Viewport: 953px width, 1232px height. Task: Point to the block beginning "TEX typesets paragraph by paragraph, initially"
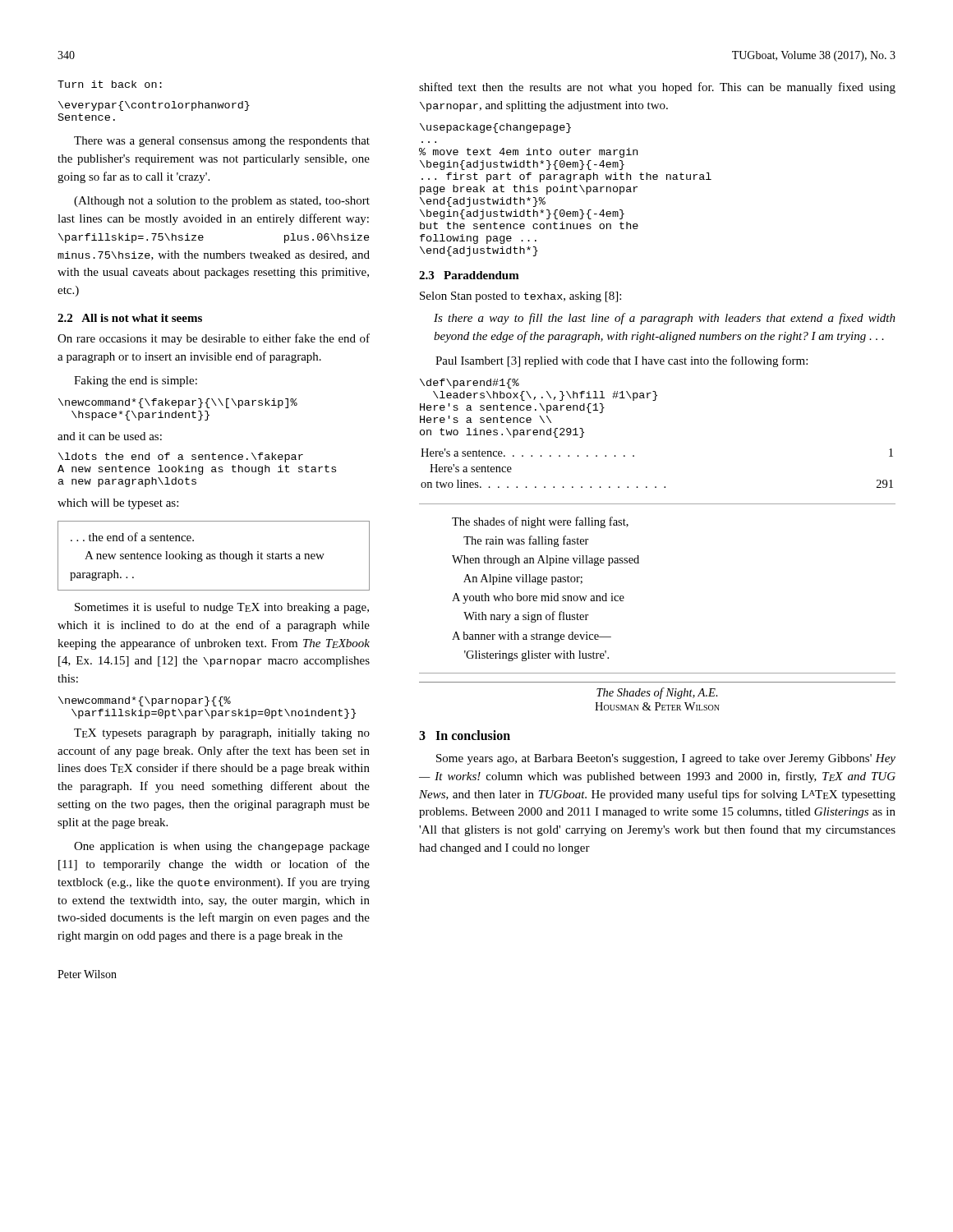tap(214, 835)
